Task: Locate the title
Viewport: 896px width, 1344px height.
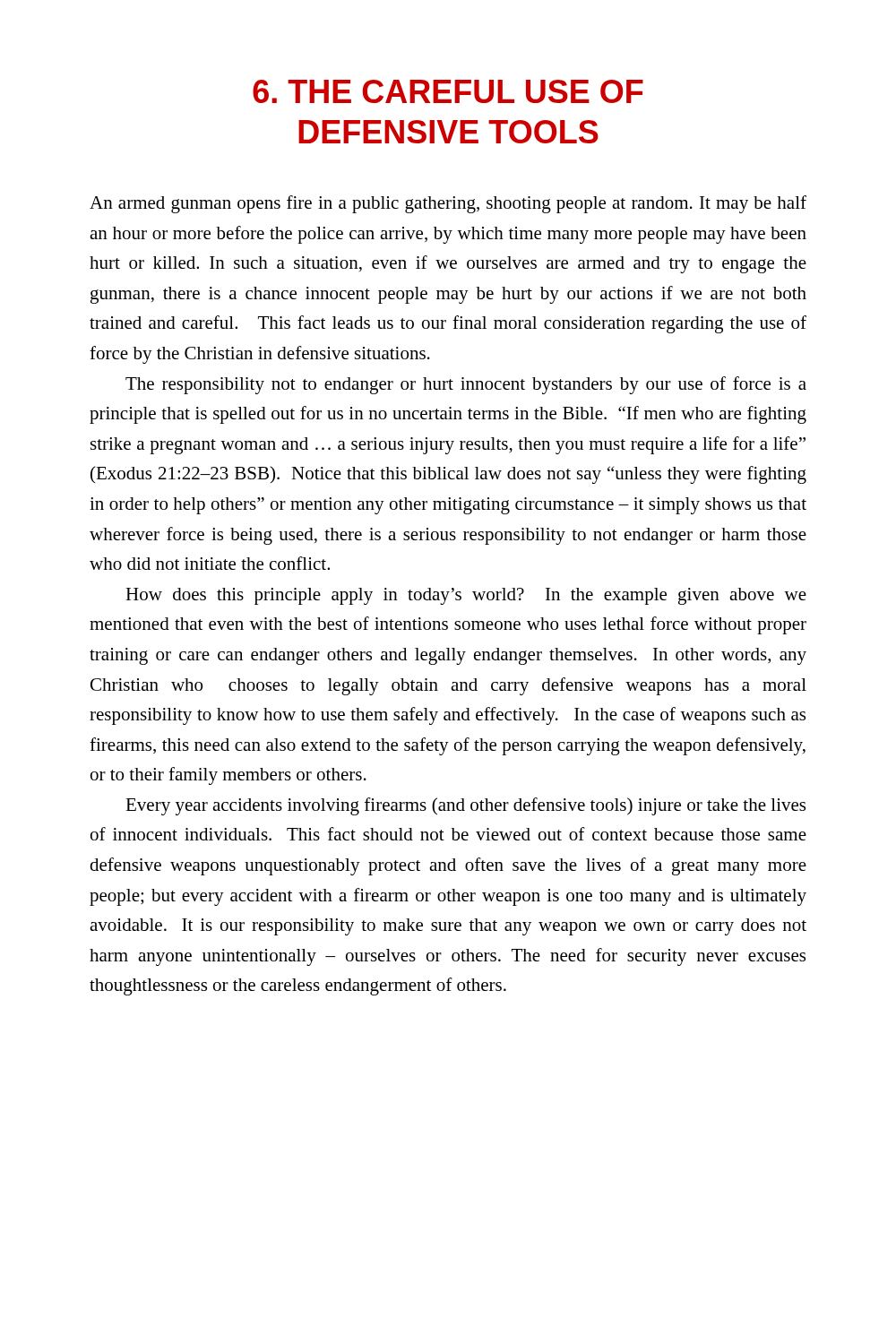Action: [448, 112]
